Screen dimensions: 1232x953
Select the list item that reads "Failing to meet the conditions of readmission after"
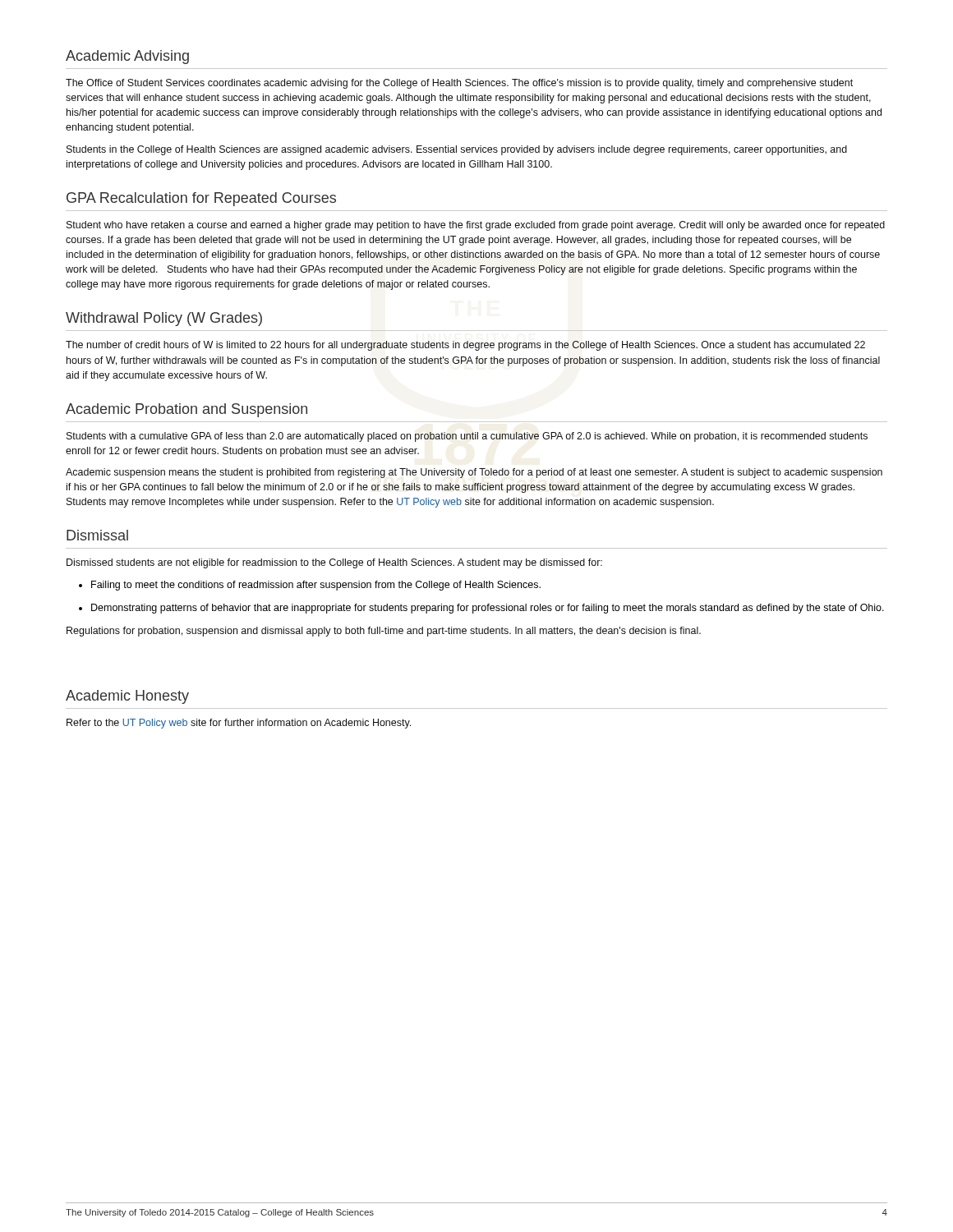(476, 596)
